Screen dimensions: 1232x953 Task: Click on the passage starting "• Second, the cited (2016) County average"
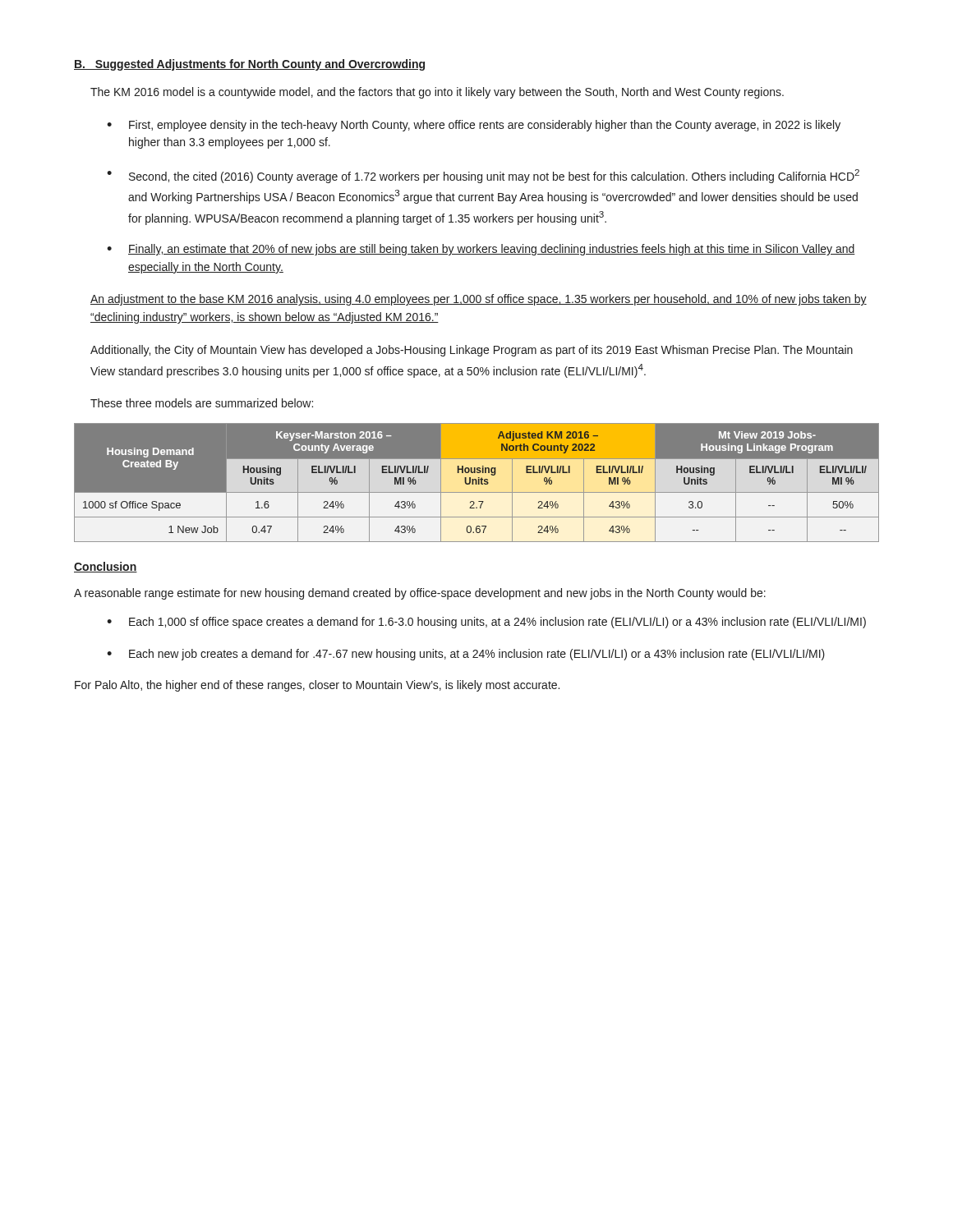pos(489,196)
